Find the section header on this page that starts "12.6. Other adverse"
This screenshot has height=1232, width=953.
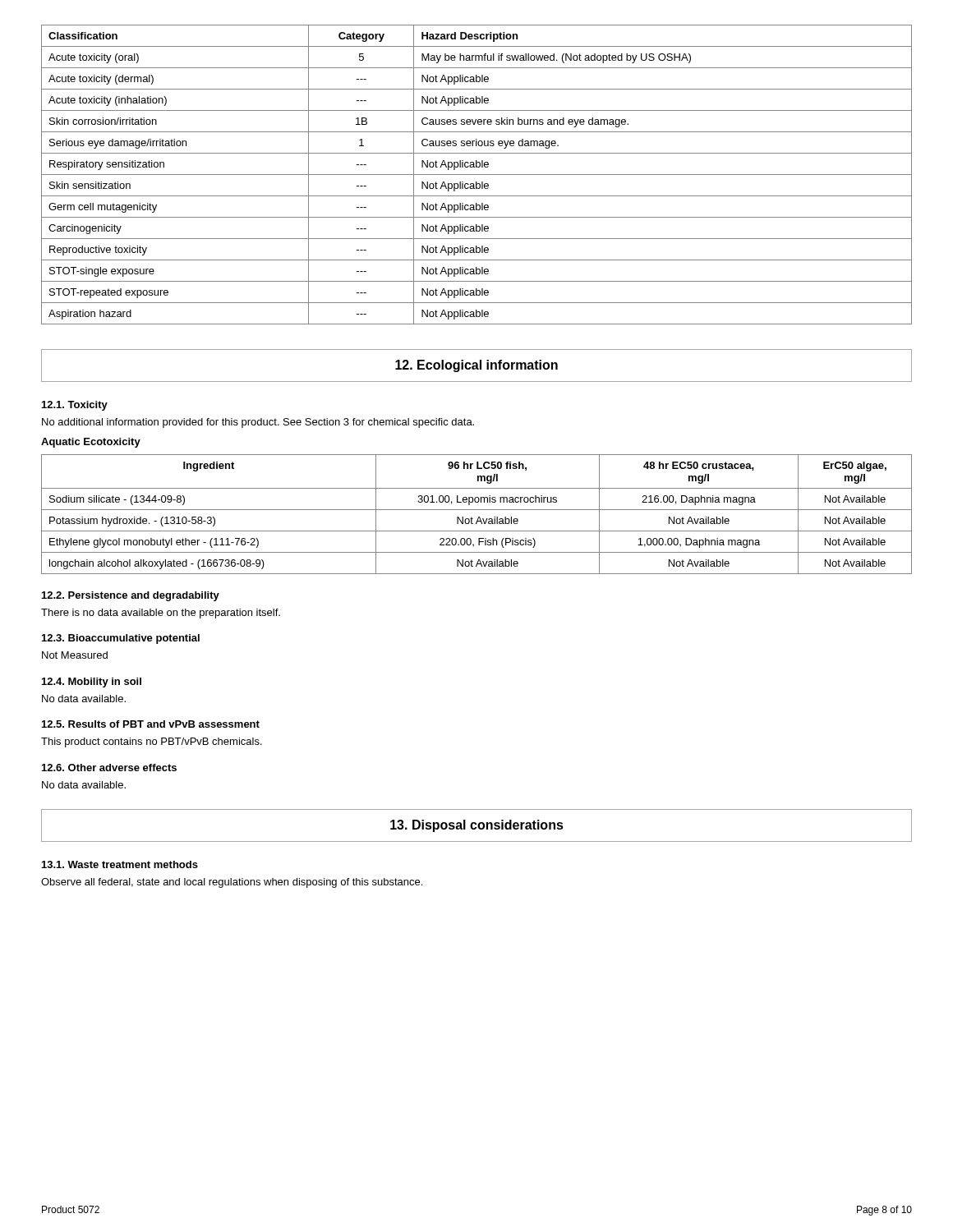[109, 767]
